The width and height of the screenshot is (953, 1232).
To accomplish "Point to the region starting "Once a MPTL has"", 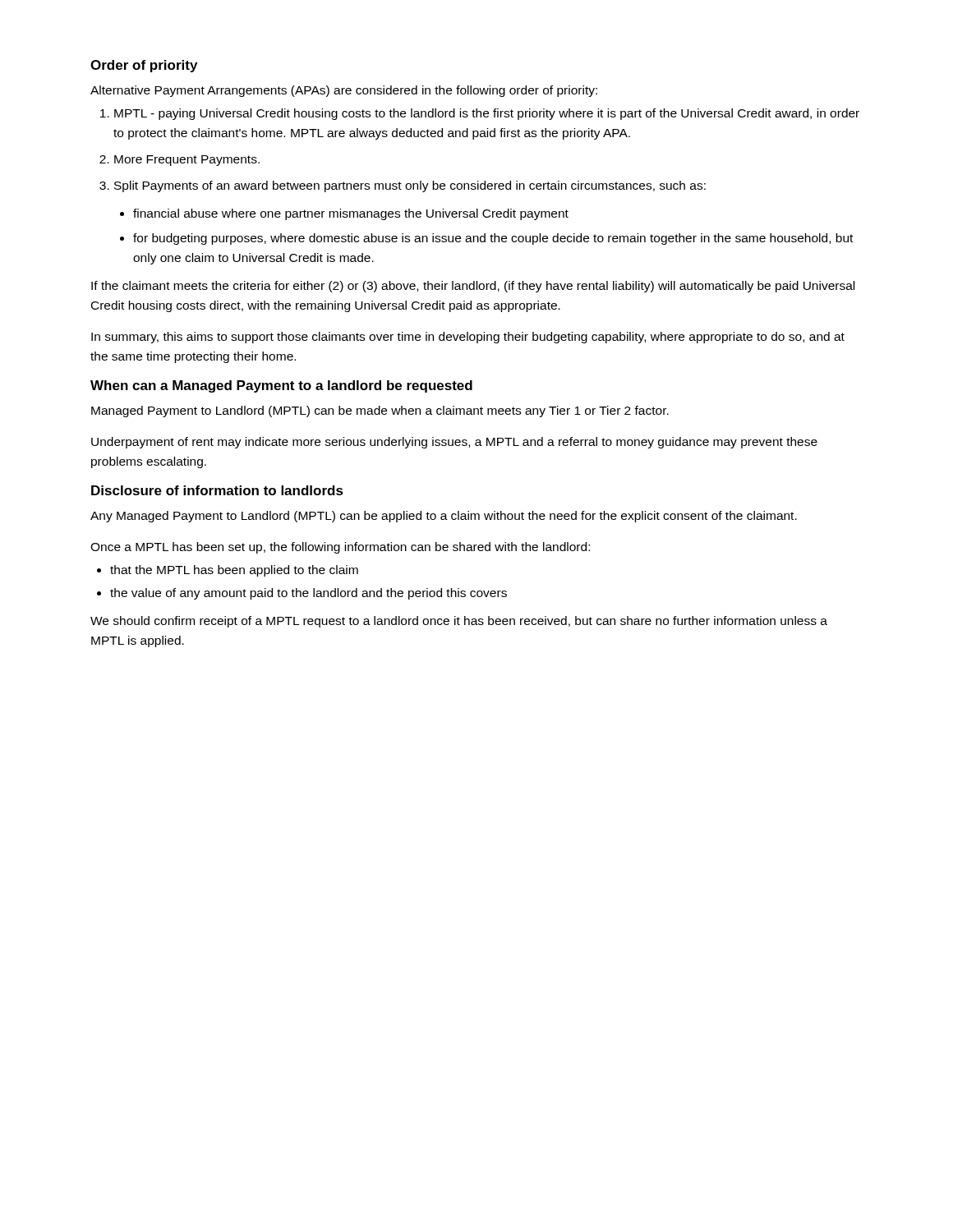I will [x=341, y=547].
